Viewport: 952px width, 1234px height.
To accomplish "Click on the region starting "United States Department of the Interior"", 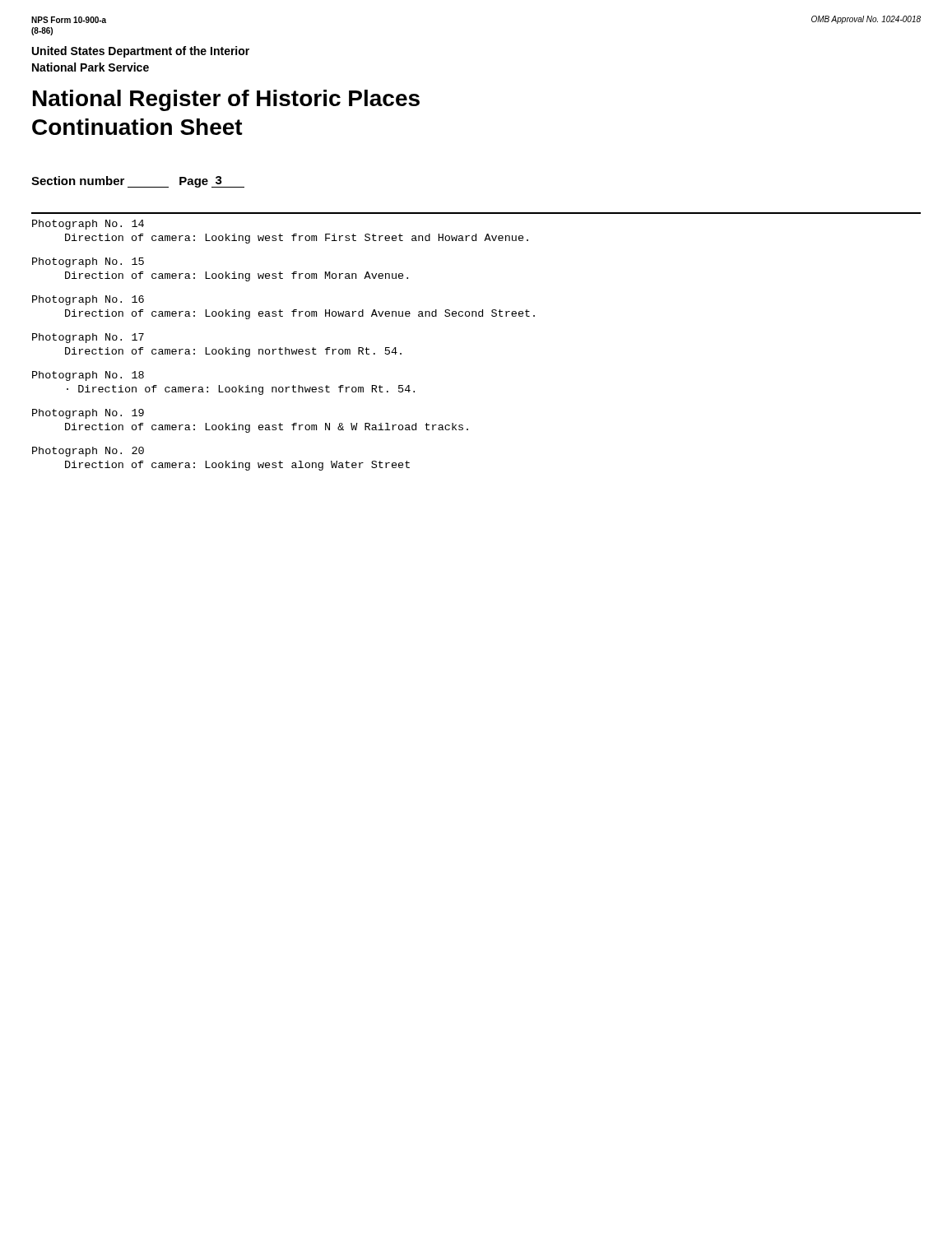I will coord(140,59).
